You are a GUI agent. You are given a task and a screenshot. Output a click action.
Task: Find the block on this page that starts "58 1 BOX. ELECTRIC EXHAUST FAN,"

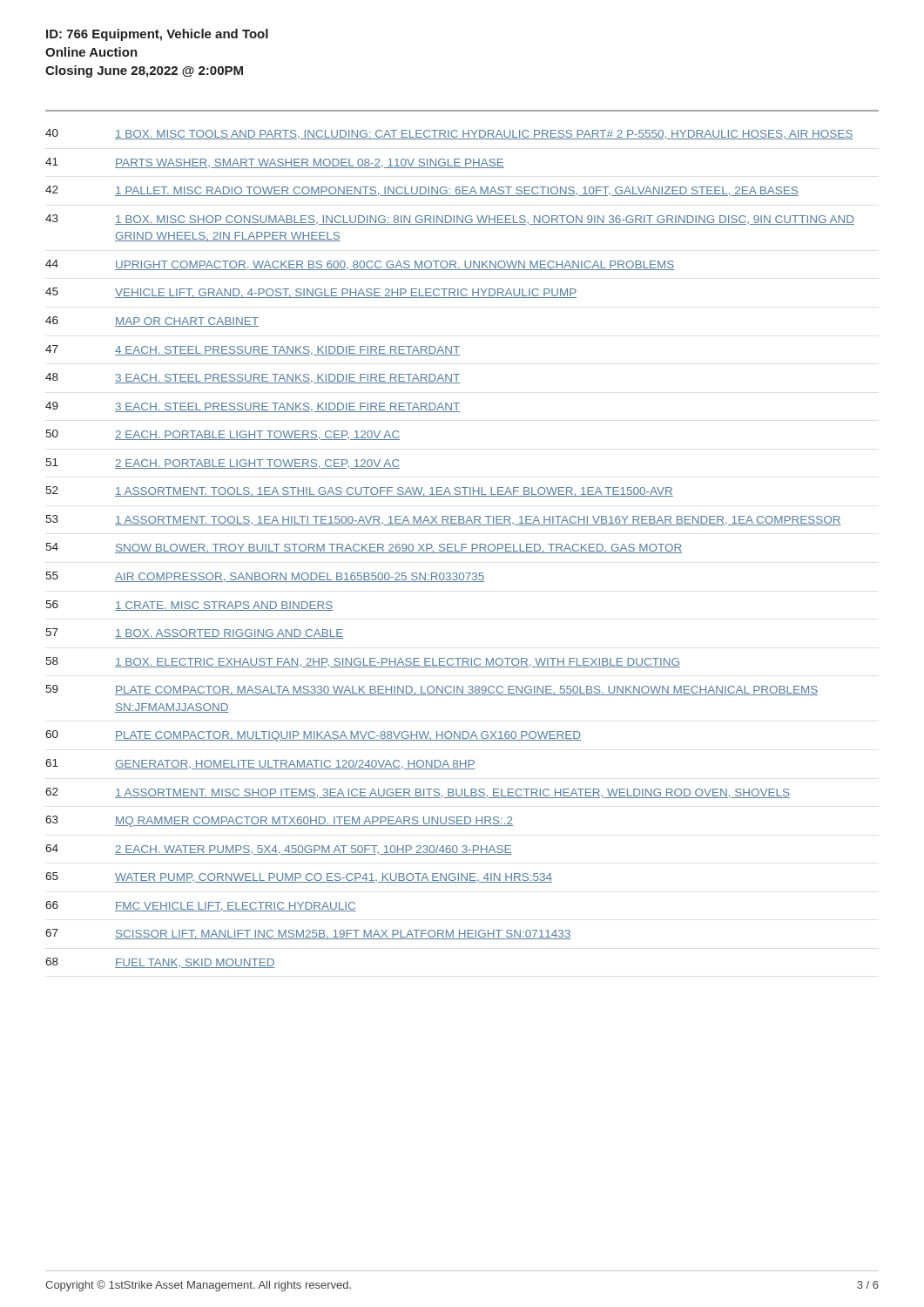462,662
